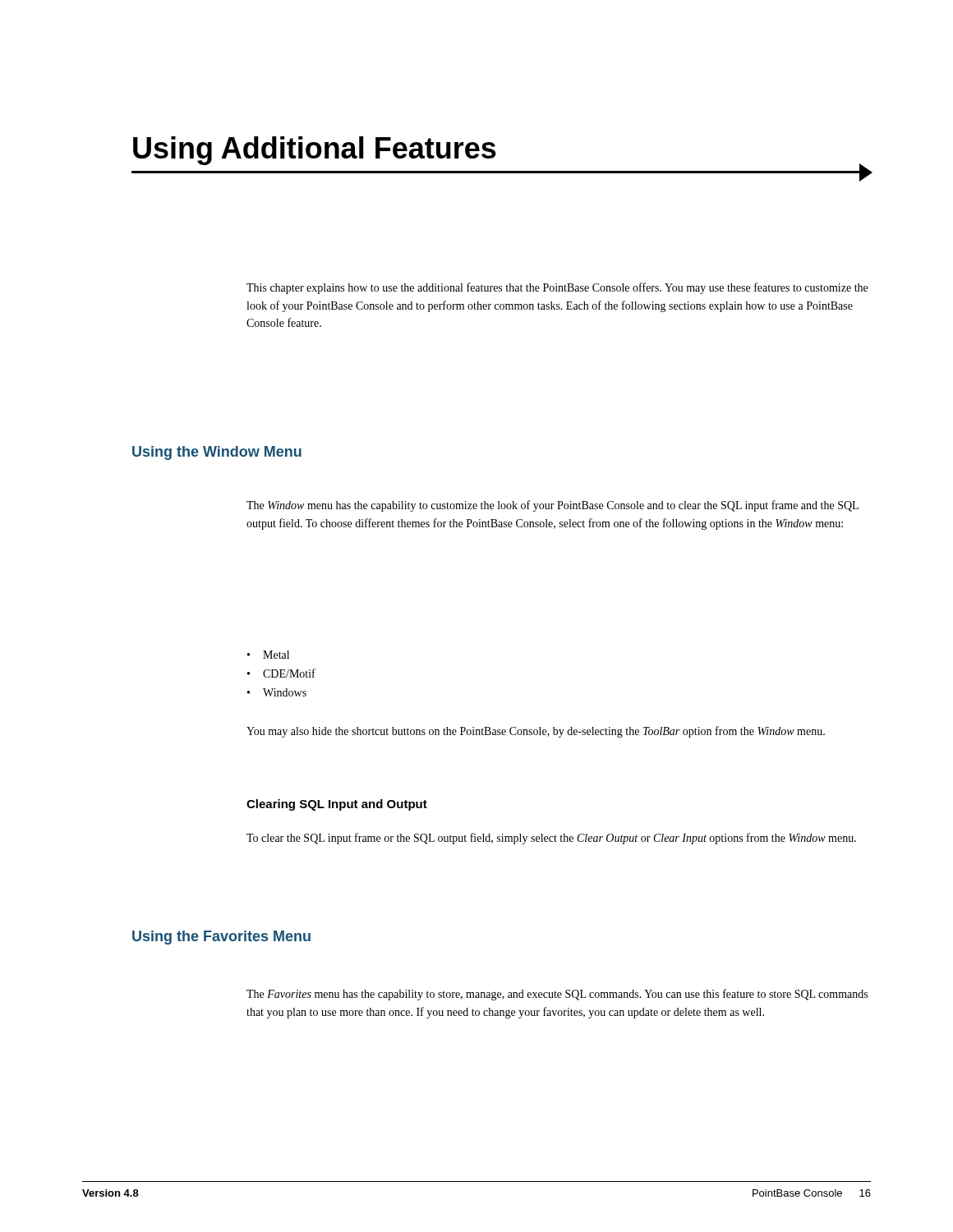The image size is (953, 1232).
Task: Locate the text block that says "This chapter explains how to use the"
Action: [557, 306]
